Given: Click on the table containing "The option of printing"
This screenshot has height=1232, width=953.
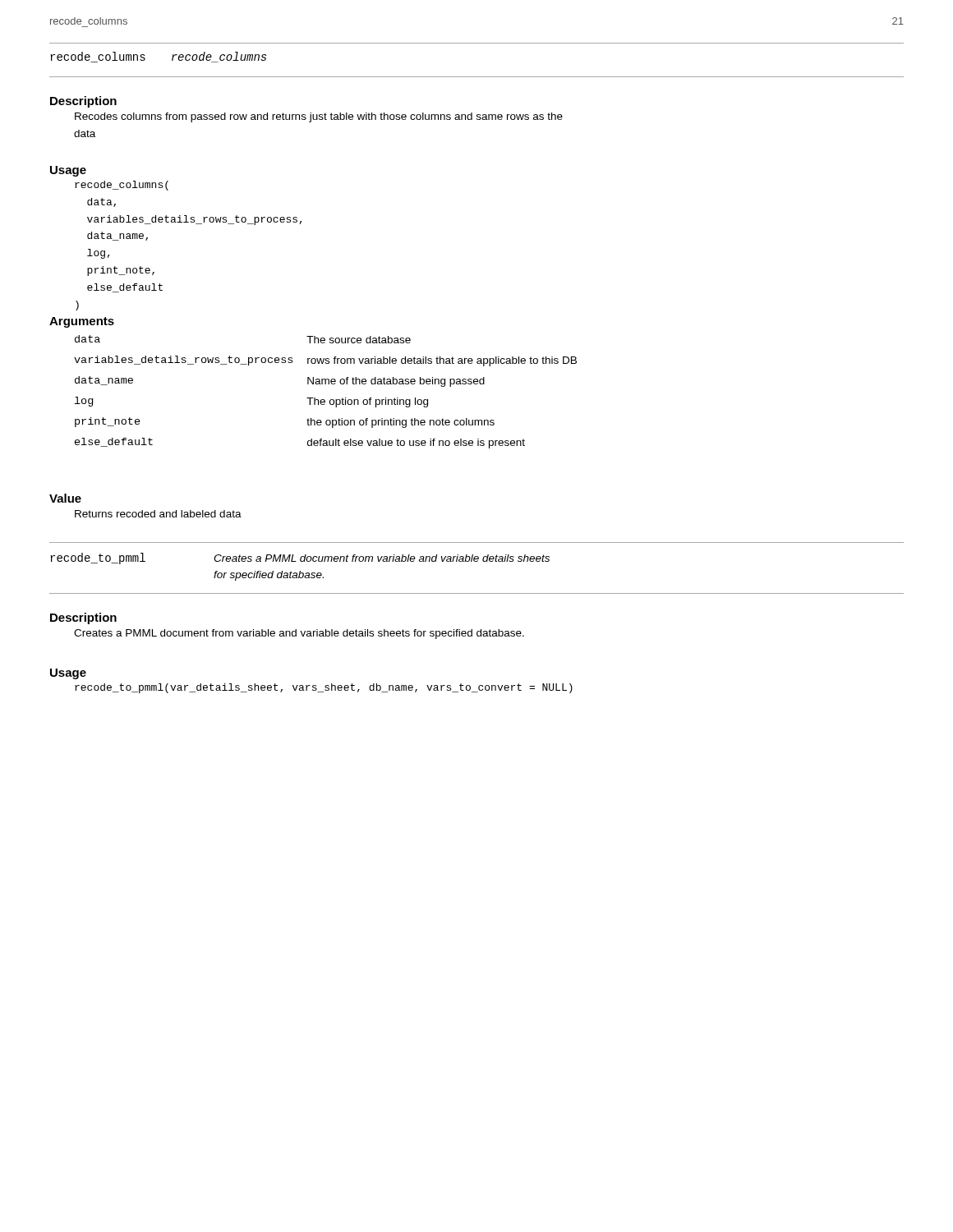Looking at the screenshot, I should coord(476,390).
